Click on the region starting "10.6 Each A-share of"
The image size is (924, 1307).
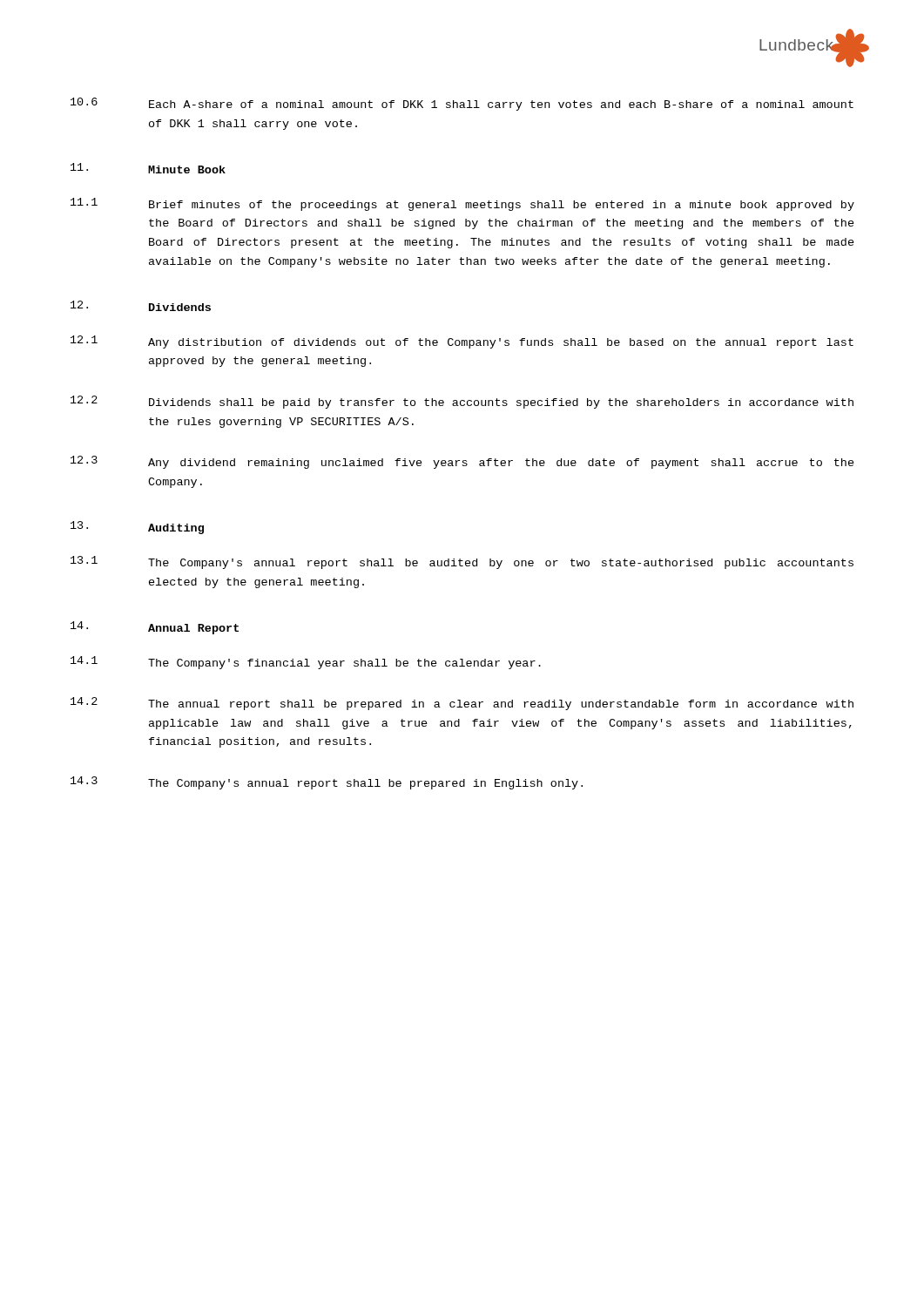coord(462,115)
